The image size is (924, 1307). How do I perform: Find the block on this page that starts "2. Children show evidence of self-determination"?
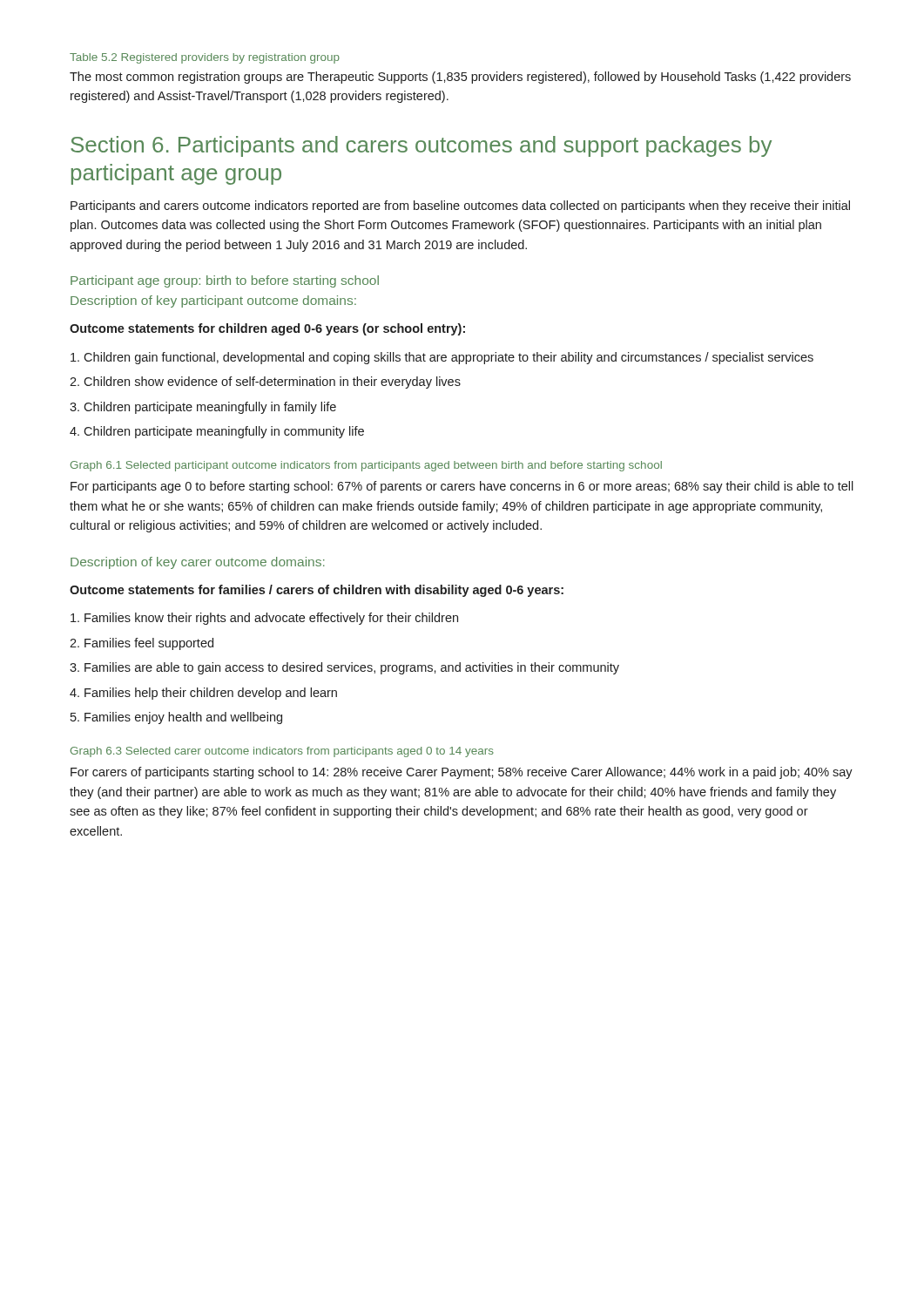(x=265, y=382)
